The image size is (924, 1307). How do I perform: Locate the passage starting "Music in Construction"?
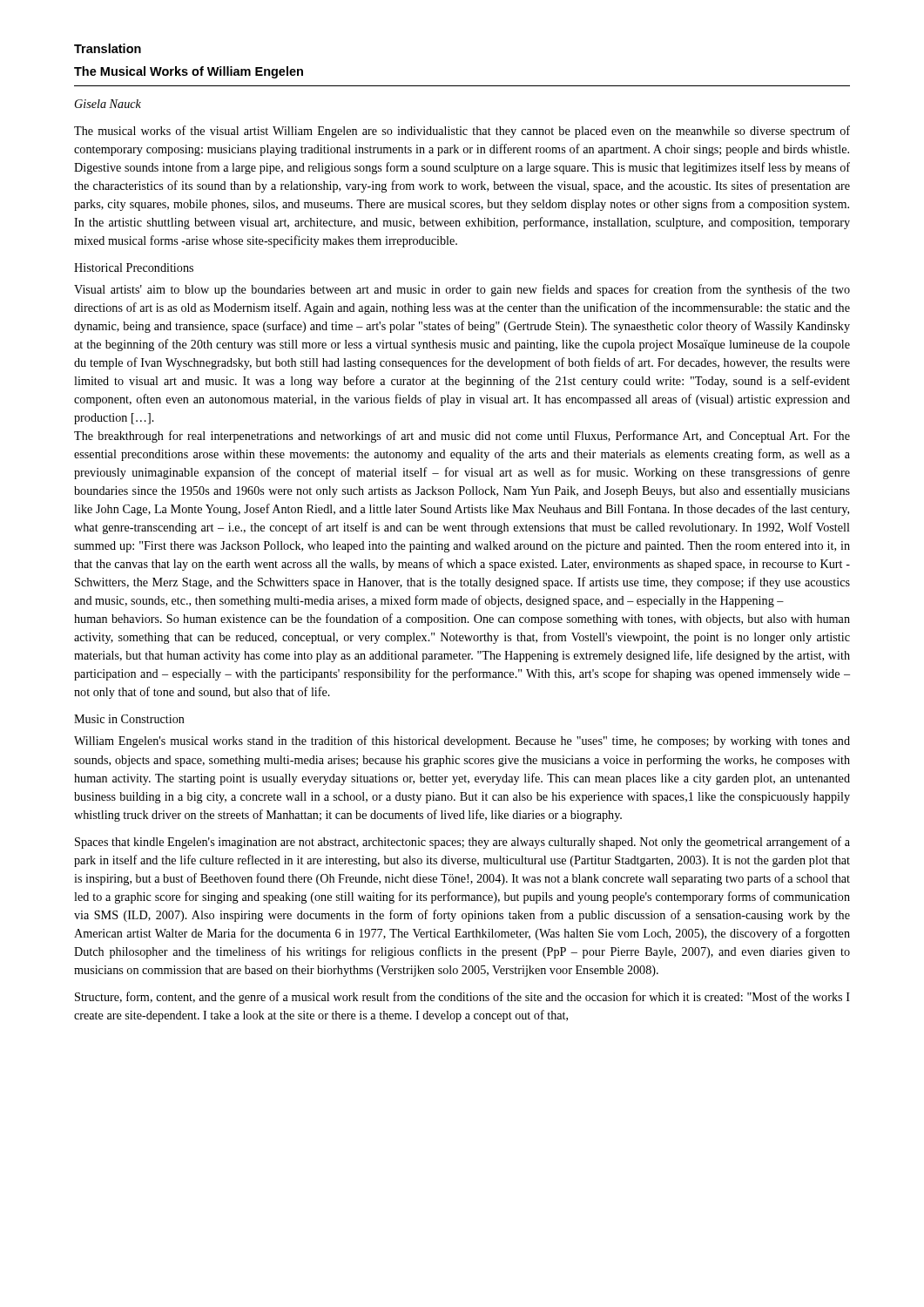[x=129, y=719]
